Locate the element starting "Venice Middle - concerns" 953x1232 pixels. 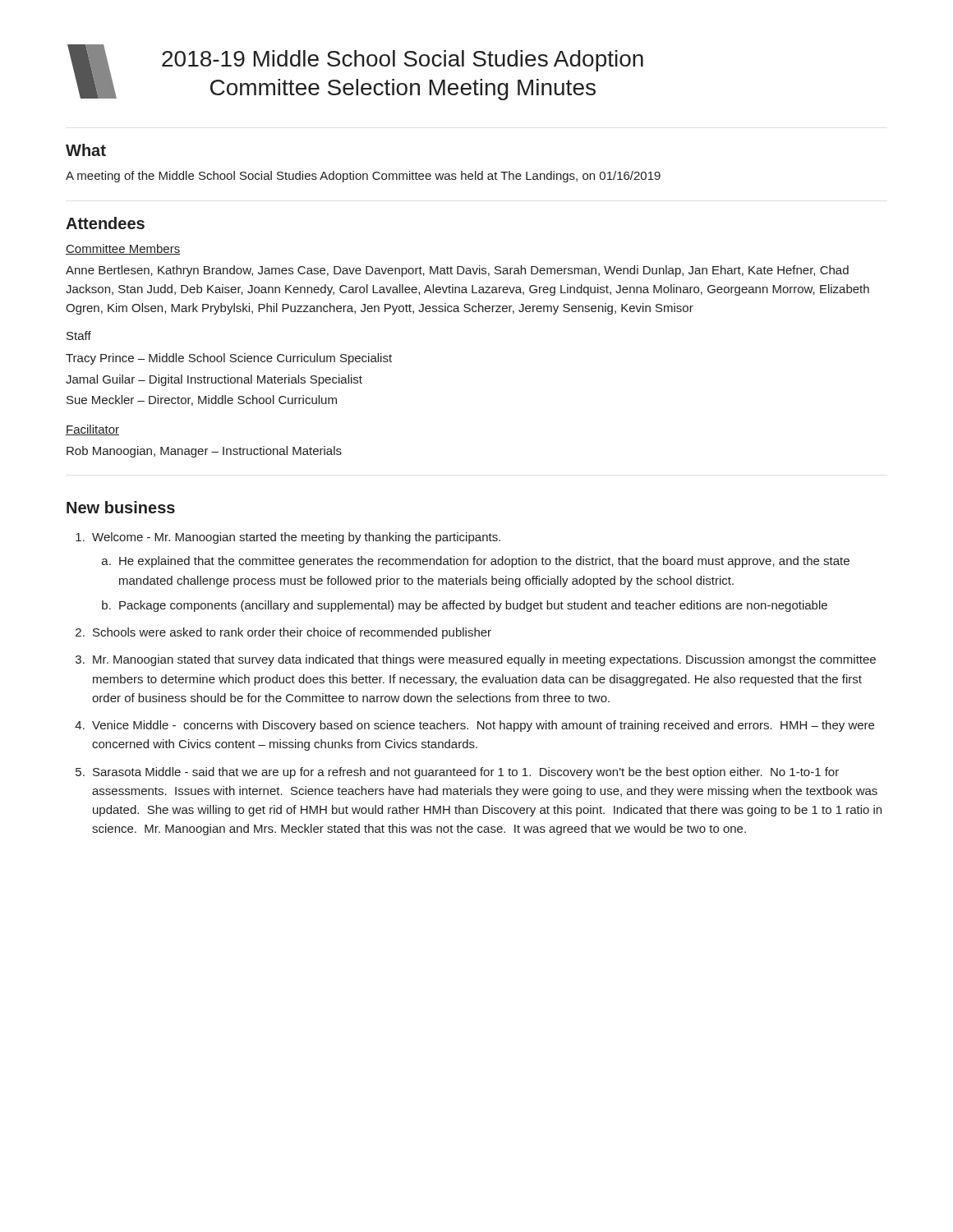[x=484, y=734]
